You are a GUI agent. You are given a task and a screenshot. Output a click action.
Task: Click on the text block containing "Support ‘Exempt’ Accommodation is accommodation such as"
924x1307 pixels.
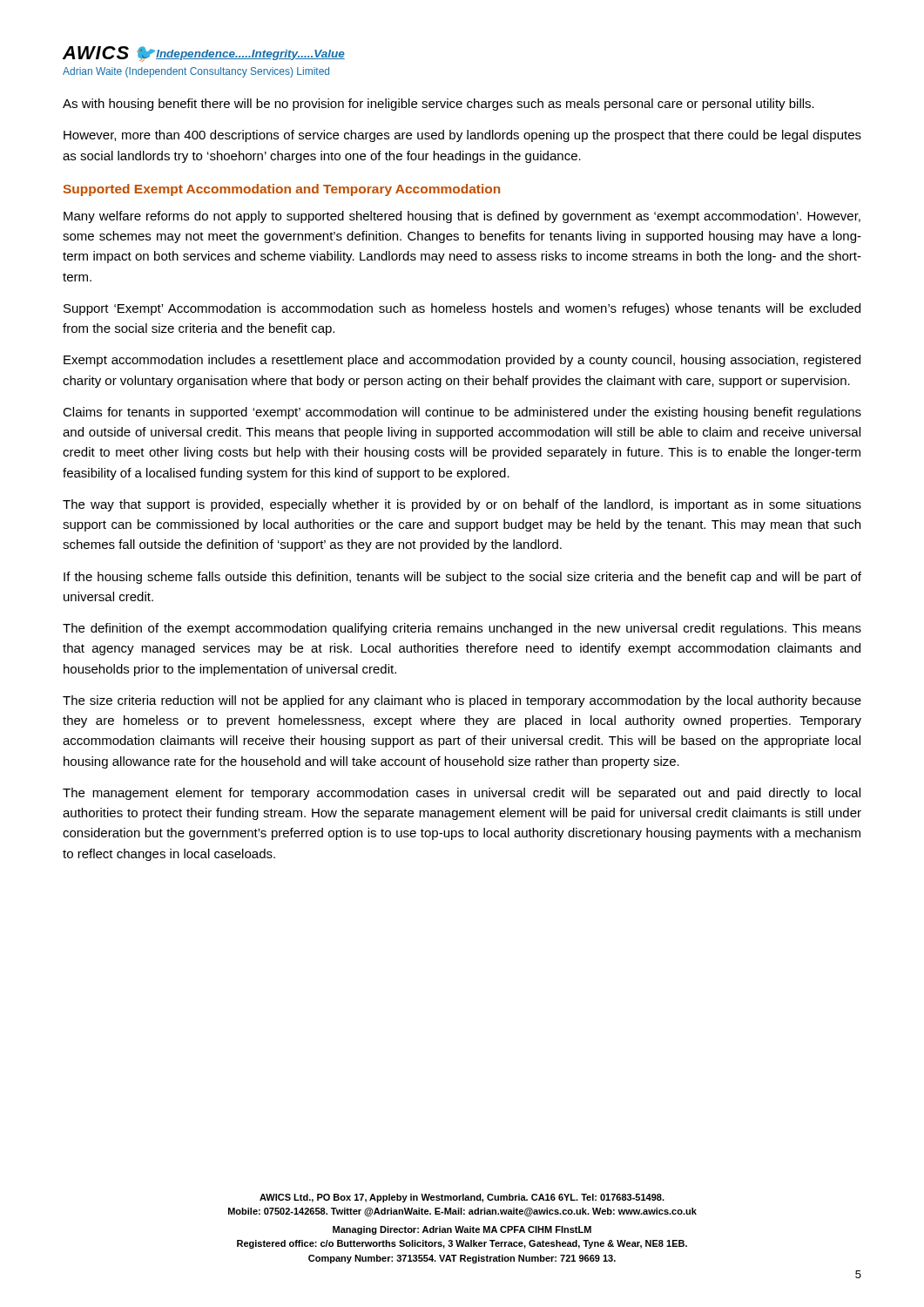462,318
